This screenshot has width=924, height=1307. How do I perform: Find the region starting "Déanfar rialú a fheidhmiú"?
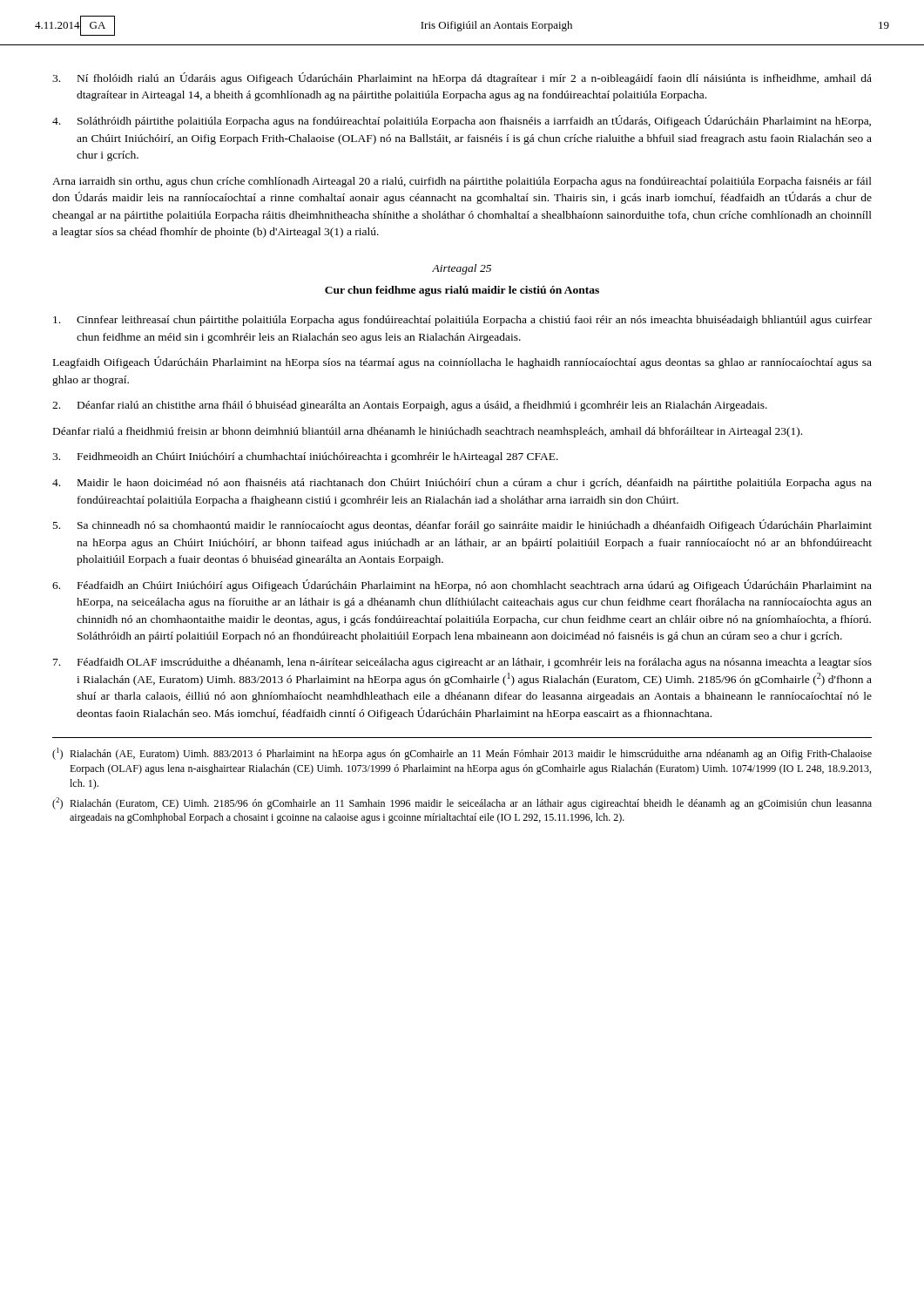[x=462, y=431]
